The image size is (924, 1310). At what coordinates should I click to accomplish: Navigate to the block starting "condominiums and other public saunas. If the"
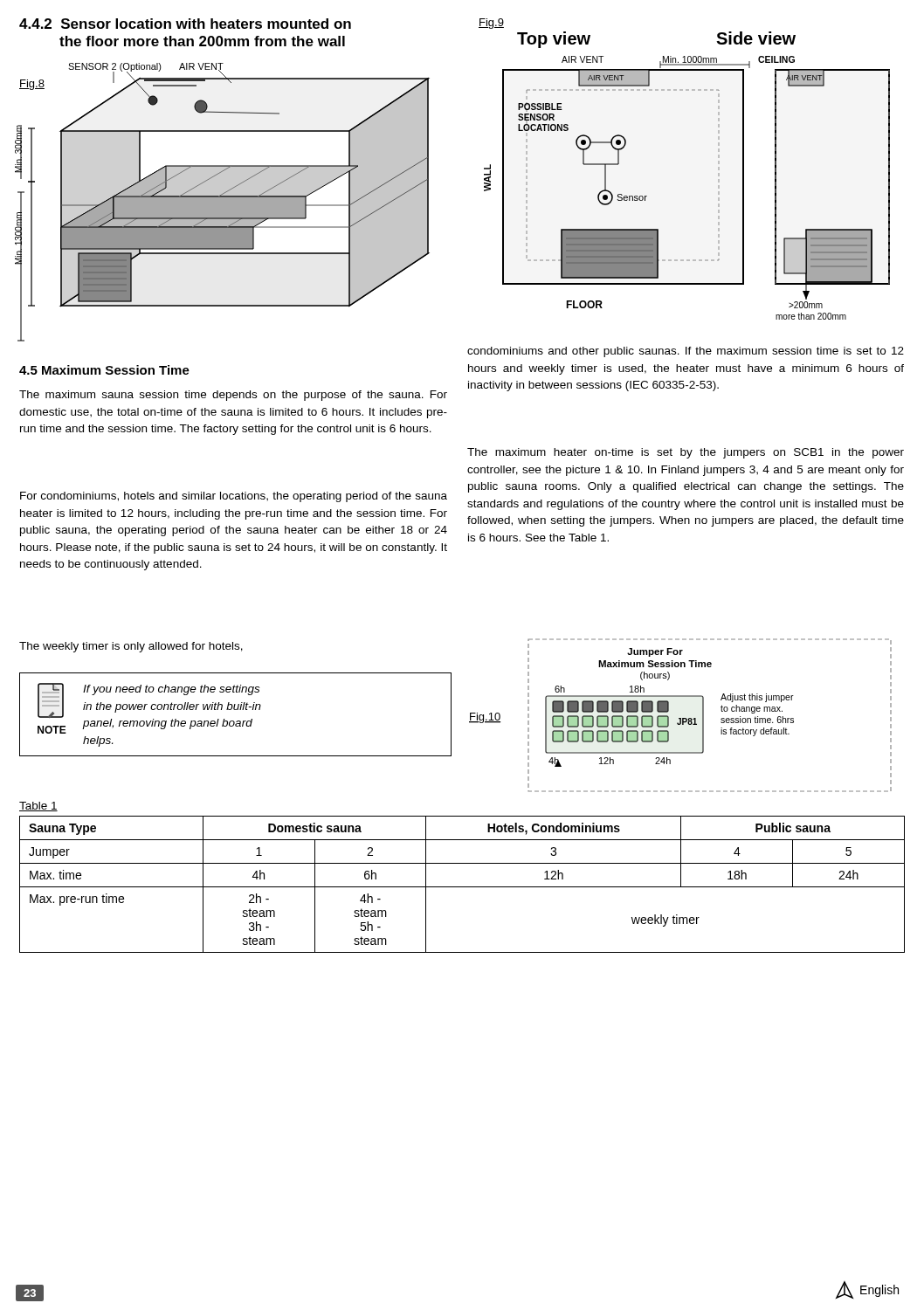click(686, 368)
